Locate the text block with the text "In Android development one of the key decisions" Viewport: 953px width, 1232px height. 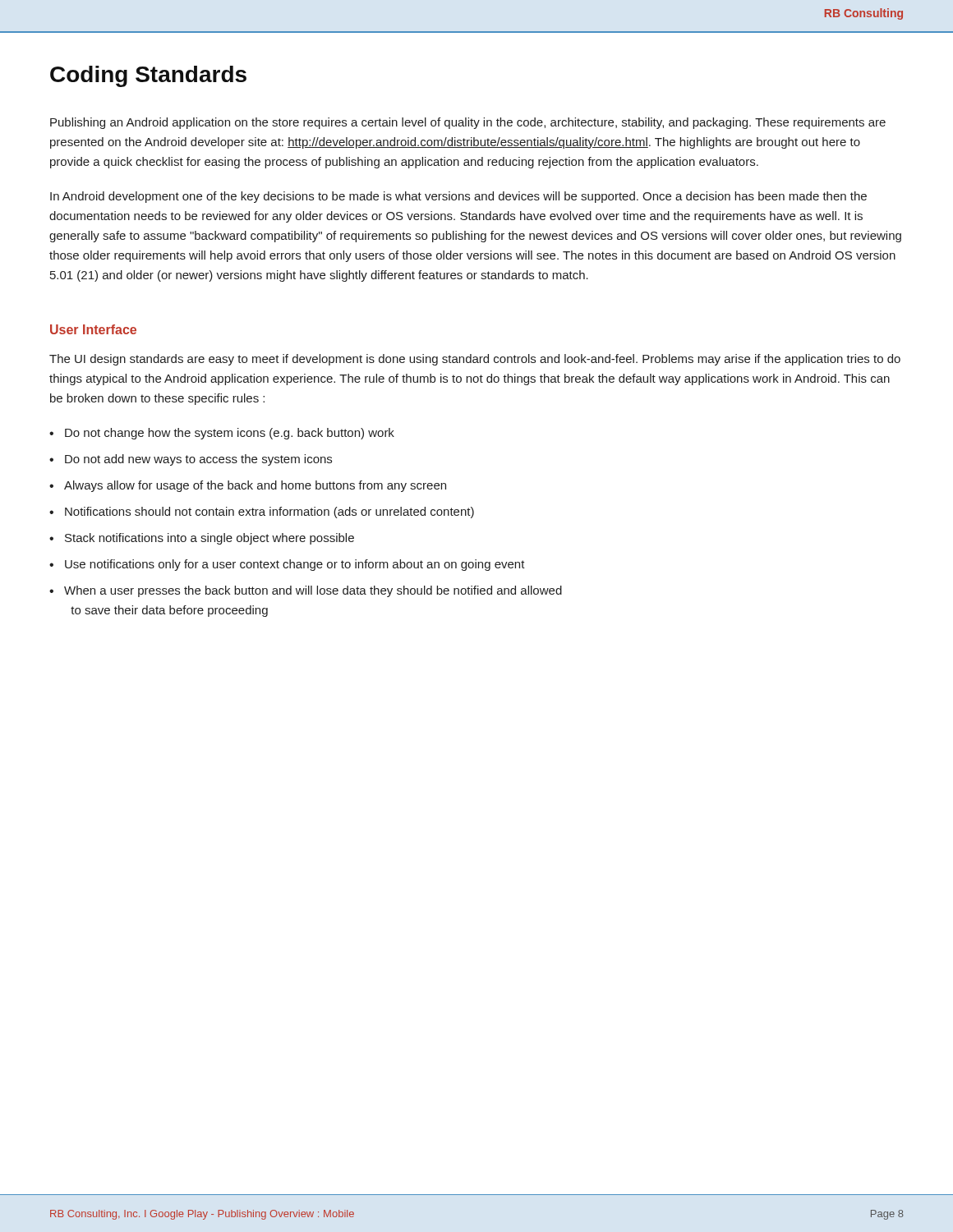[x=476, y=235]
